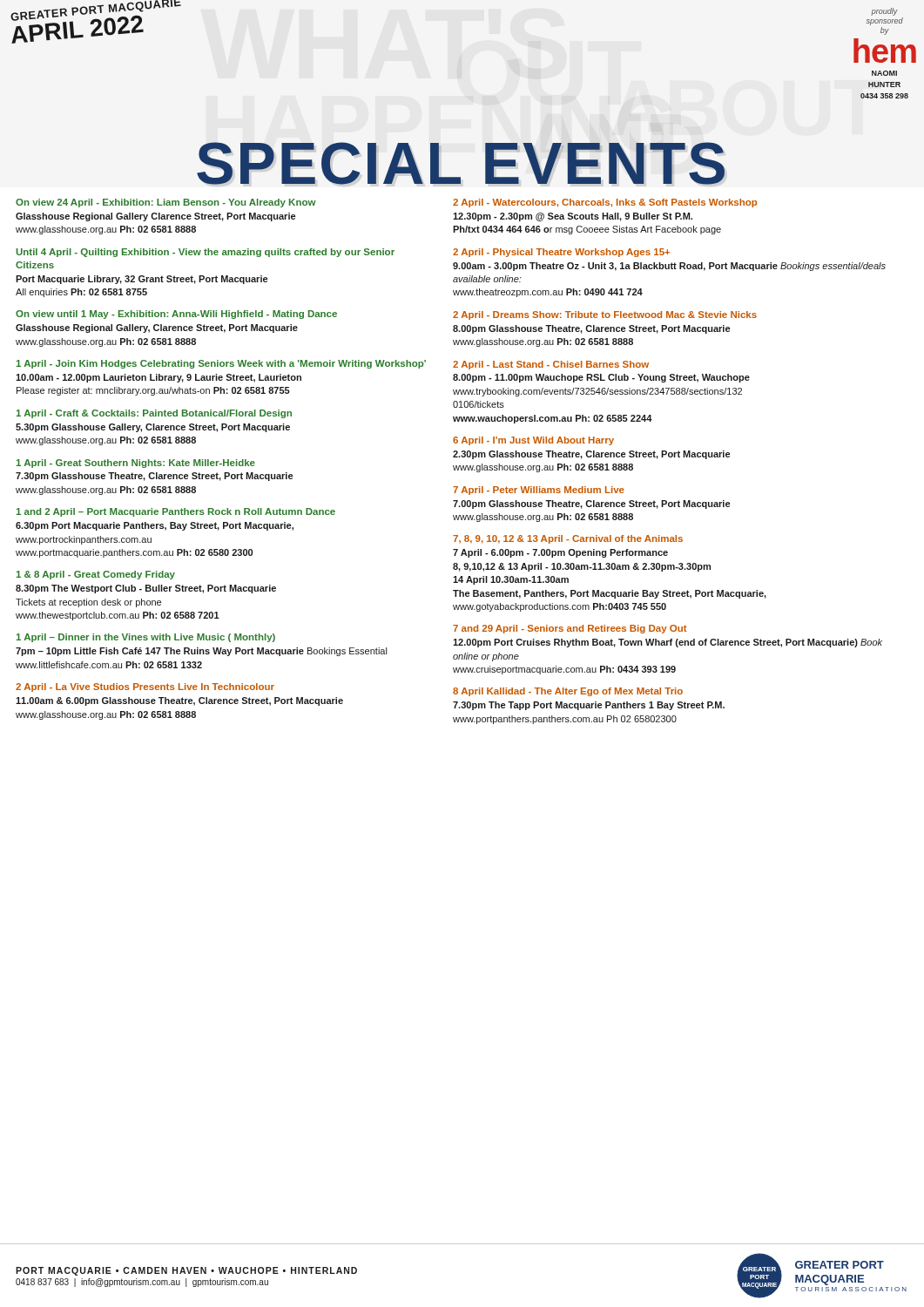Screen dimensions: 1307x924
Task: Select the text block starting "1 April – Dinner in"
Action: (225, 652)
